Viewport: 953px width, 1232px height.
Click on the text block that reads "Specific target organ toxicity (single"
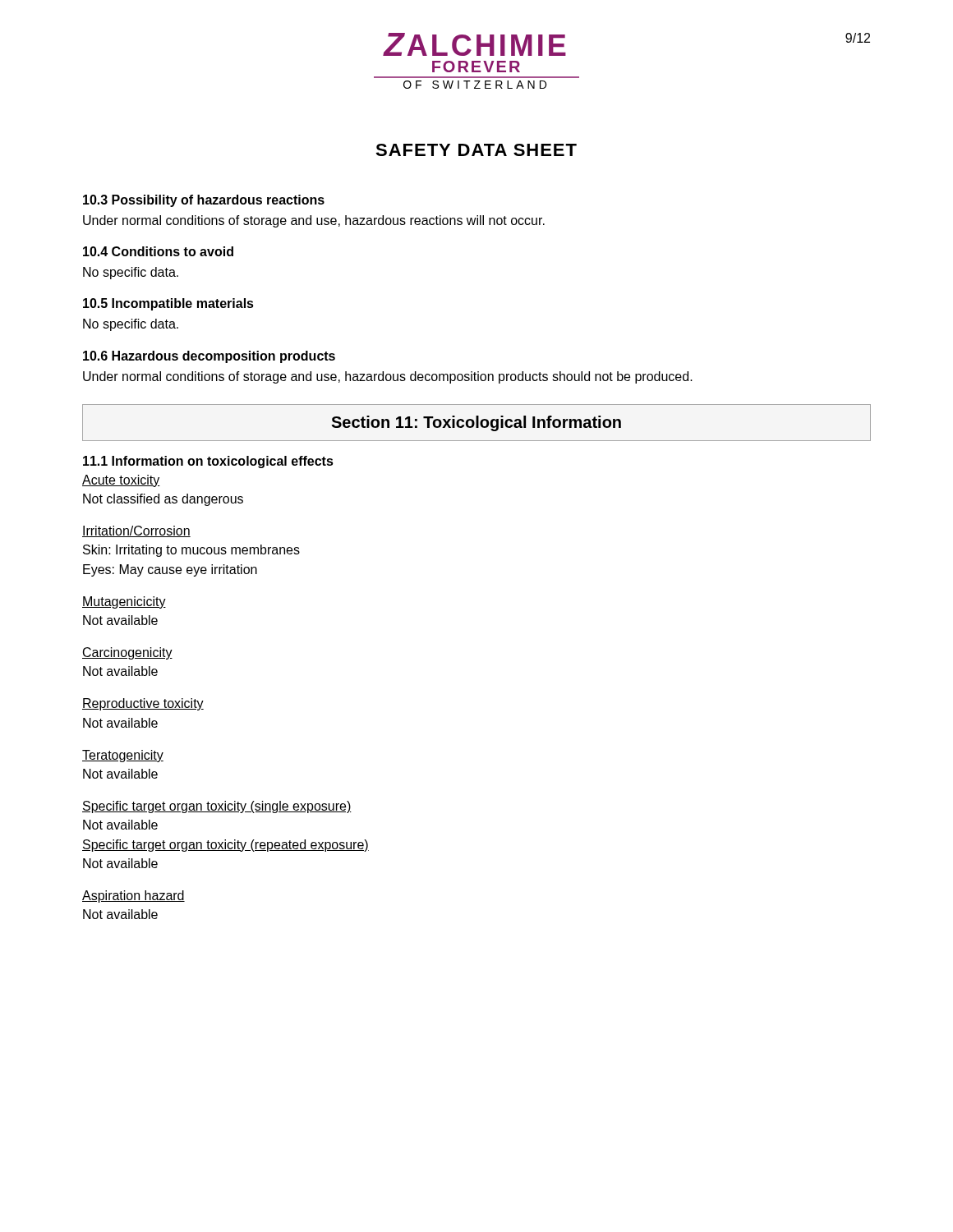click(217, 807)
